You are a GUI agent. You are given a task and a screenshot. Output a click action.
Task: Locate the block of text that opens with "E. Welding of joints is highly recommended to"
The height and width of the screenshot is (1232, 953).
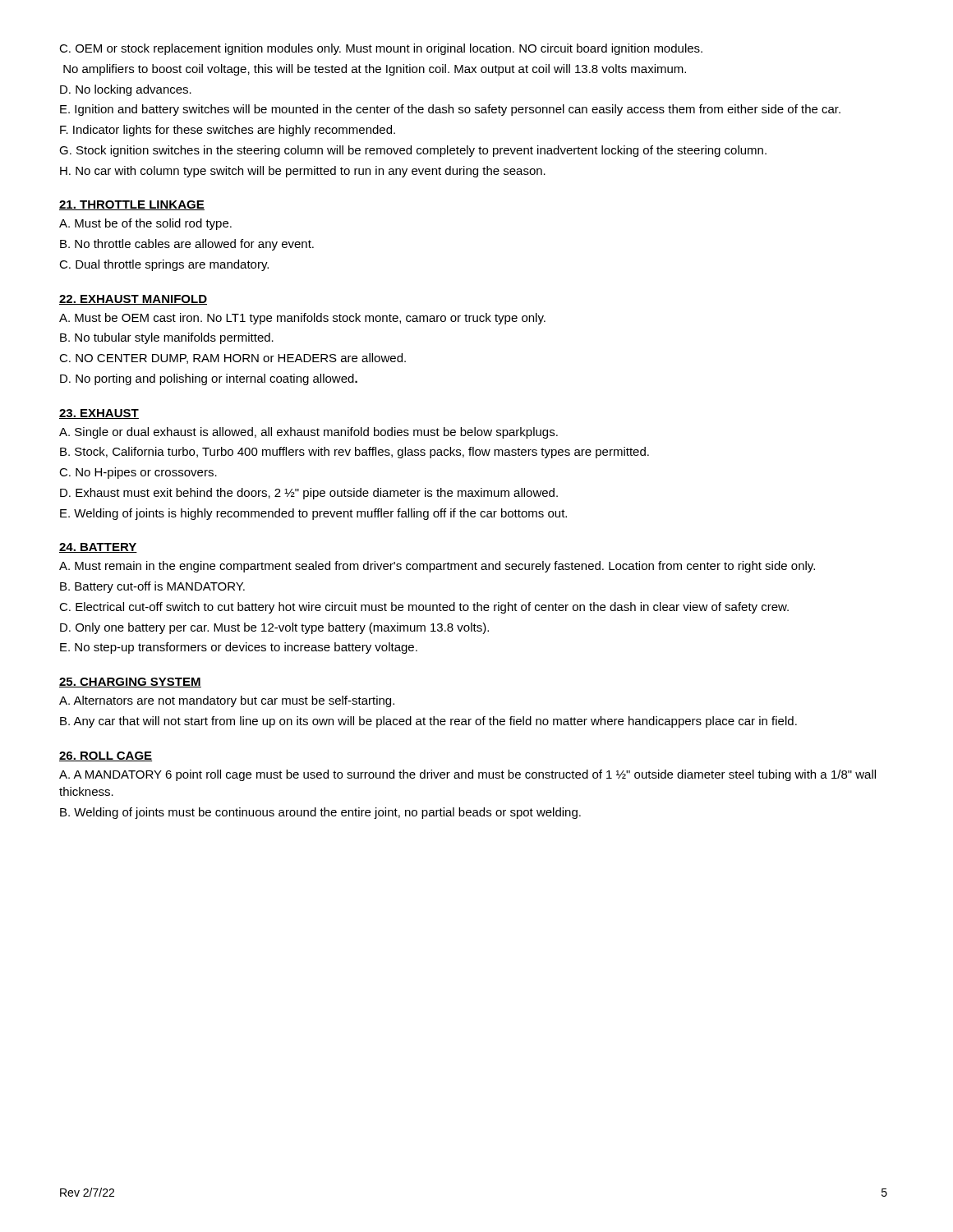click(314, 513)
